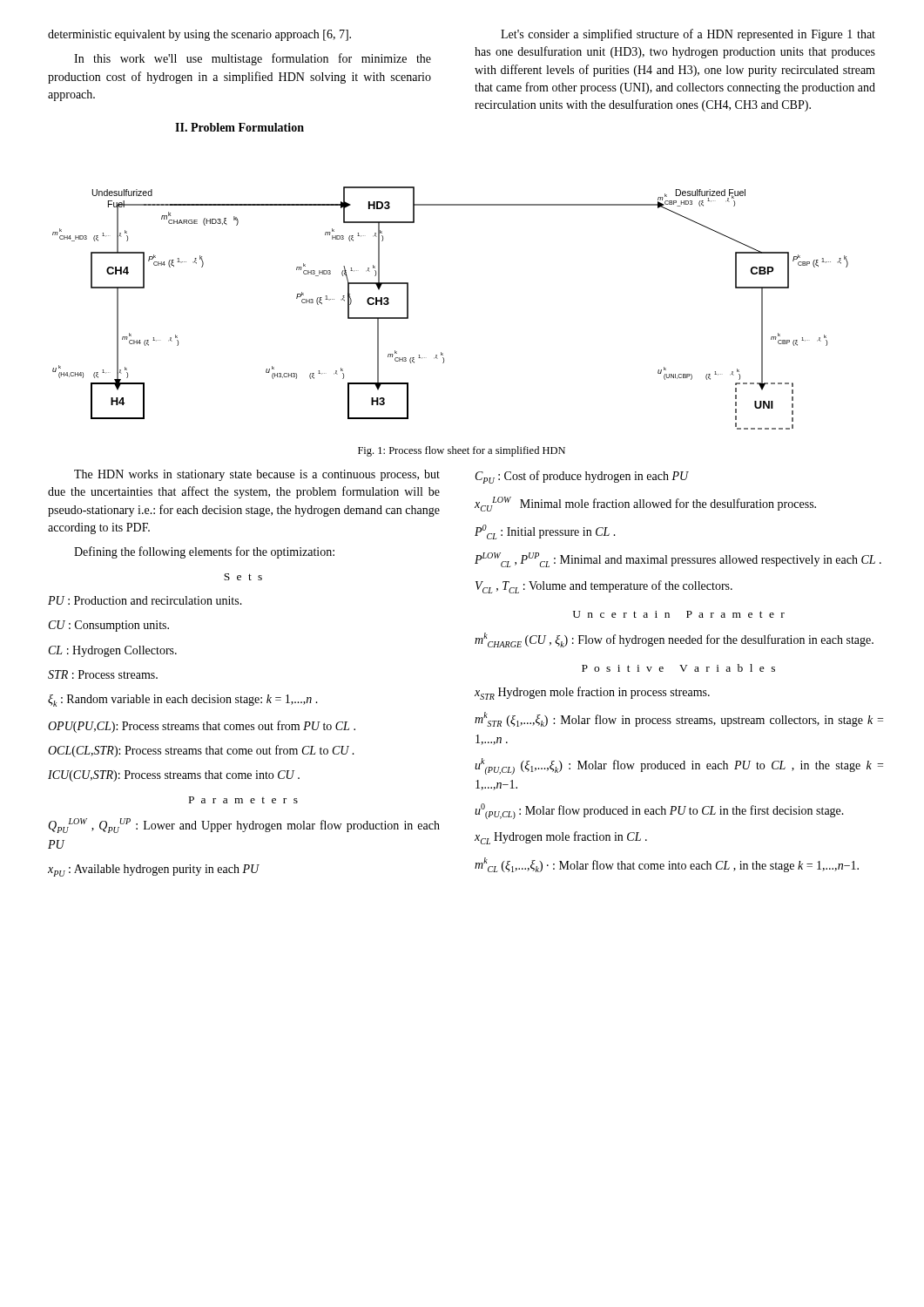
Task: Point to the element starting "QPULOW , QPUUP : Lower and Upper"
Action: pos(244,835)
